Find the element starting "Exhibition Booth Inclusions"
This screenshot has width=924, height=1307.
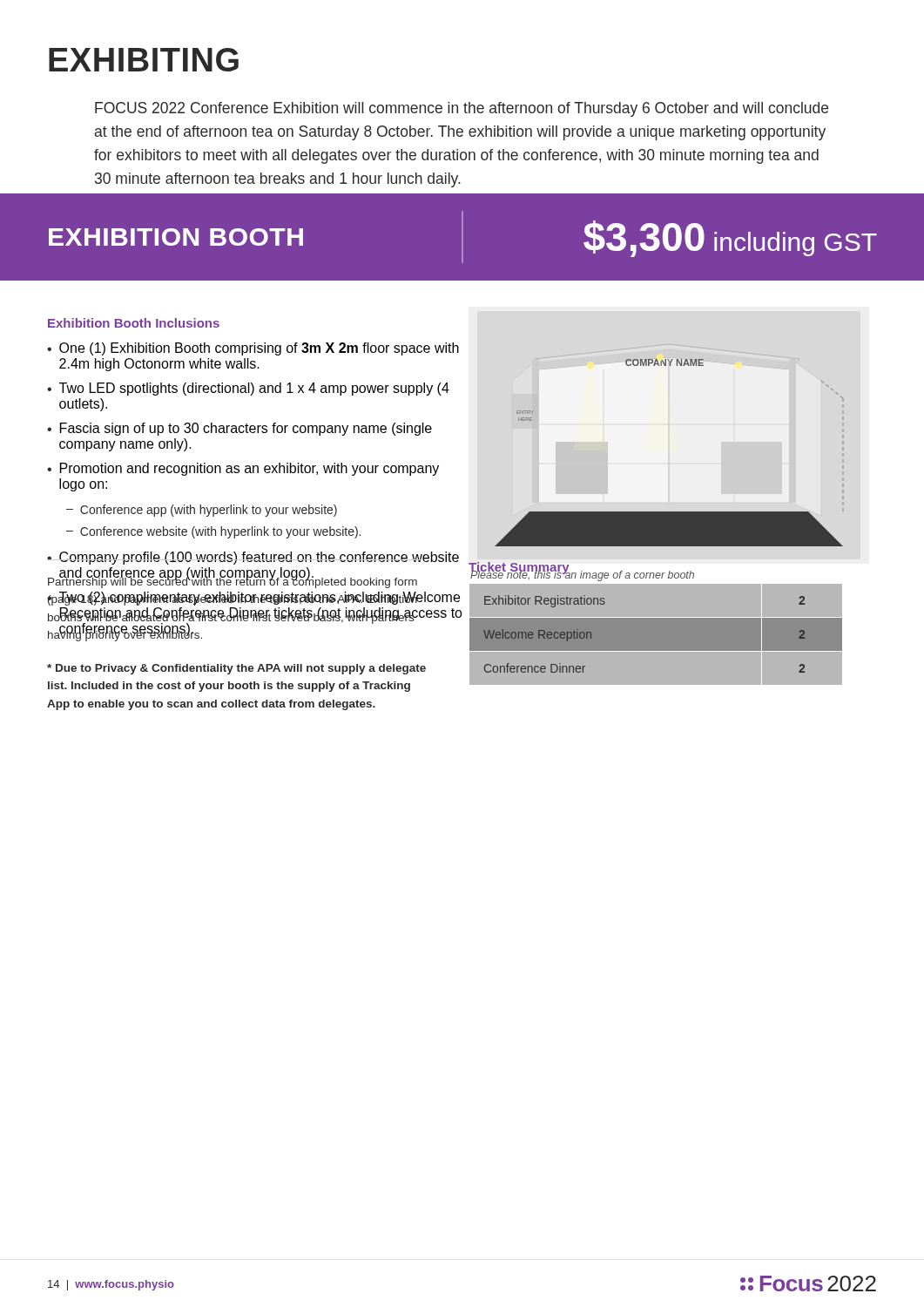coord(133,323)
